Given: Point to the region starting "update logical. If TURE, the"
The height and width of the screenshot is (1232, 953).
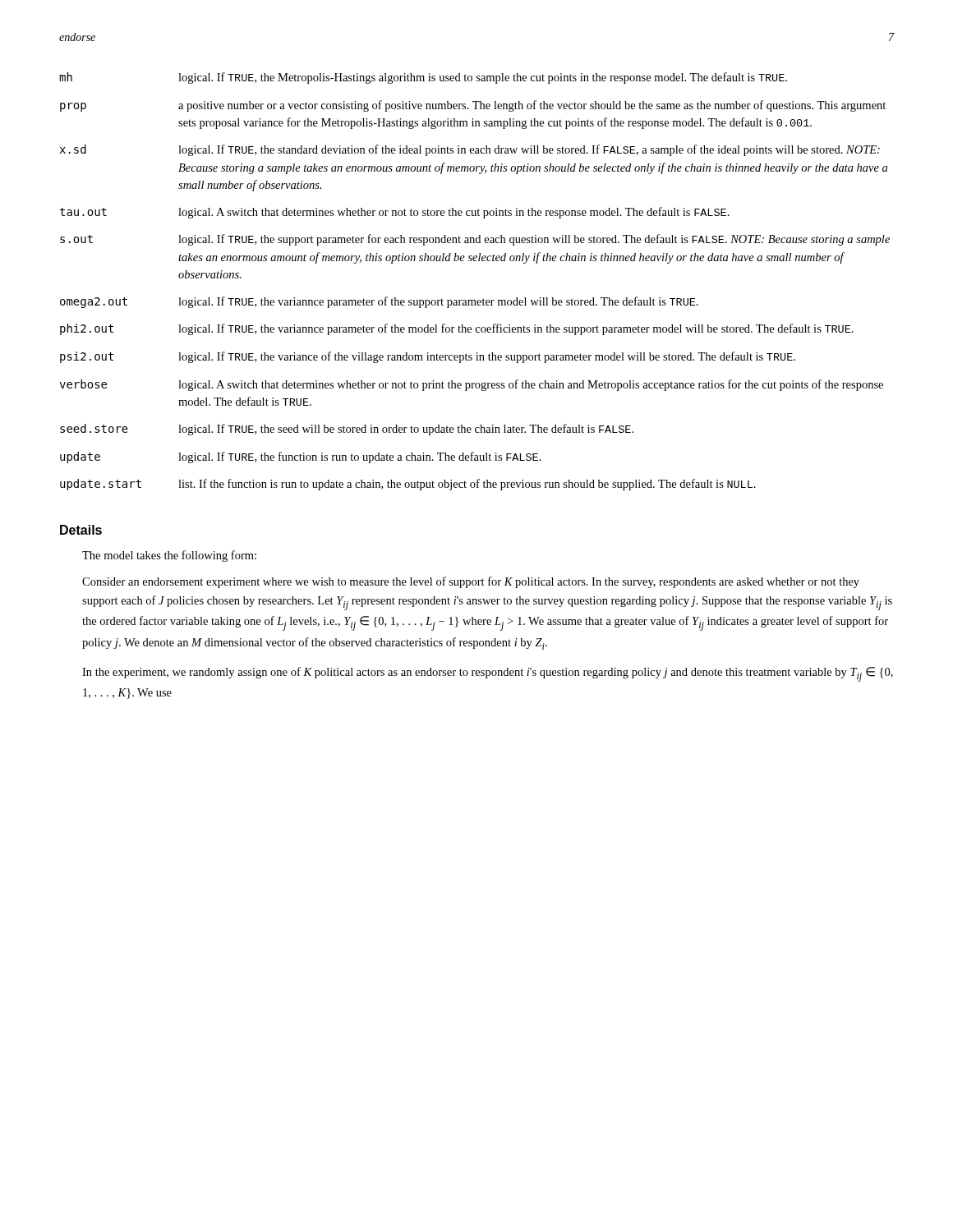Looking at the screenshot, I should pyautogui.click(x=476, y=459).
